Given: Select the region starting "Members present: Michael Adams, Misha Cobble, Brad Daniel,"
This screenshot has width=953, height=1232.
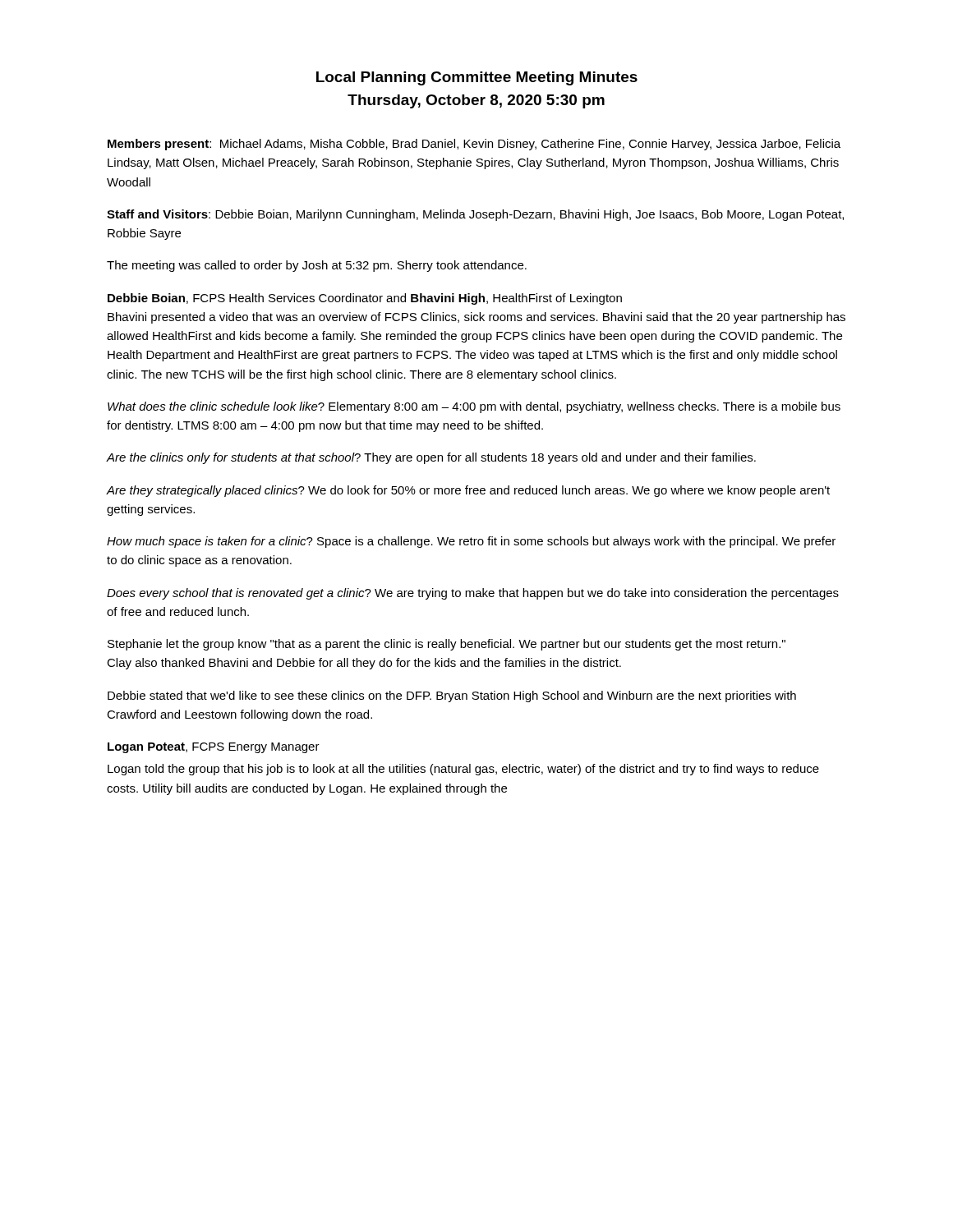Looking at the screenshot, I should point(474,163).
